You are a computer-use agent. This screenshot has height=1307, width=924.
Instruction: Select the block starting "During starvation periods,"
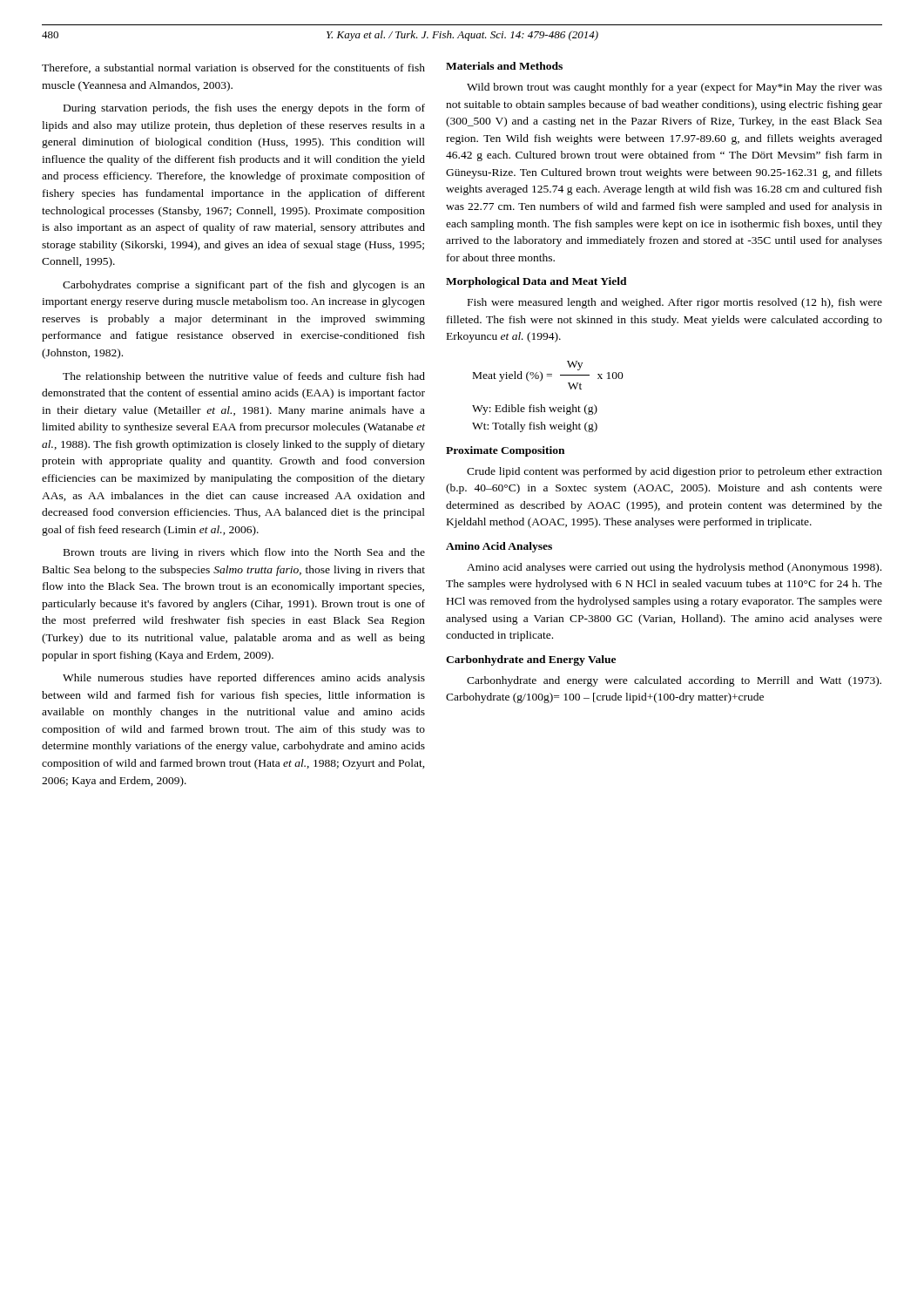click(233, 185)
